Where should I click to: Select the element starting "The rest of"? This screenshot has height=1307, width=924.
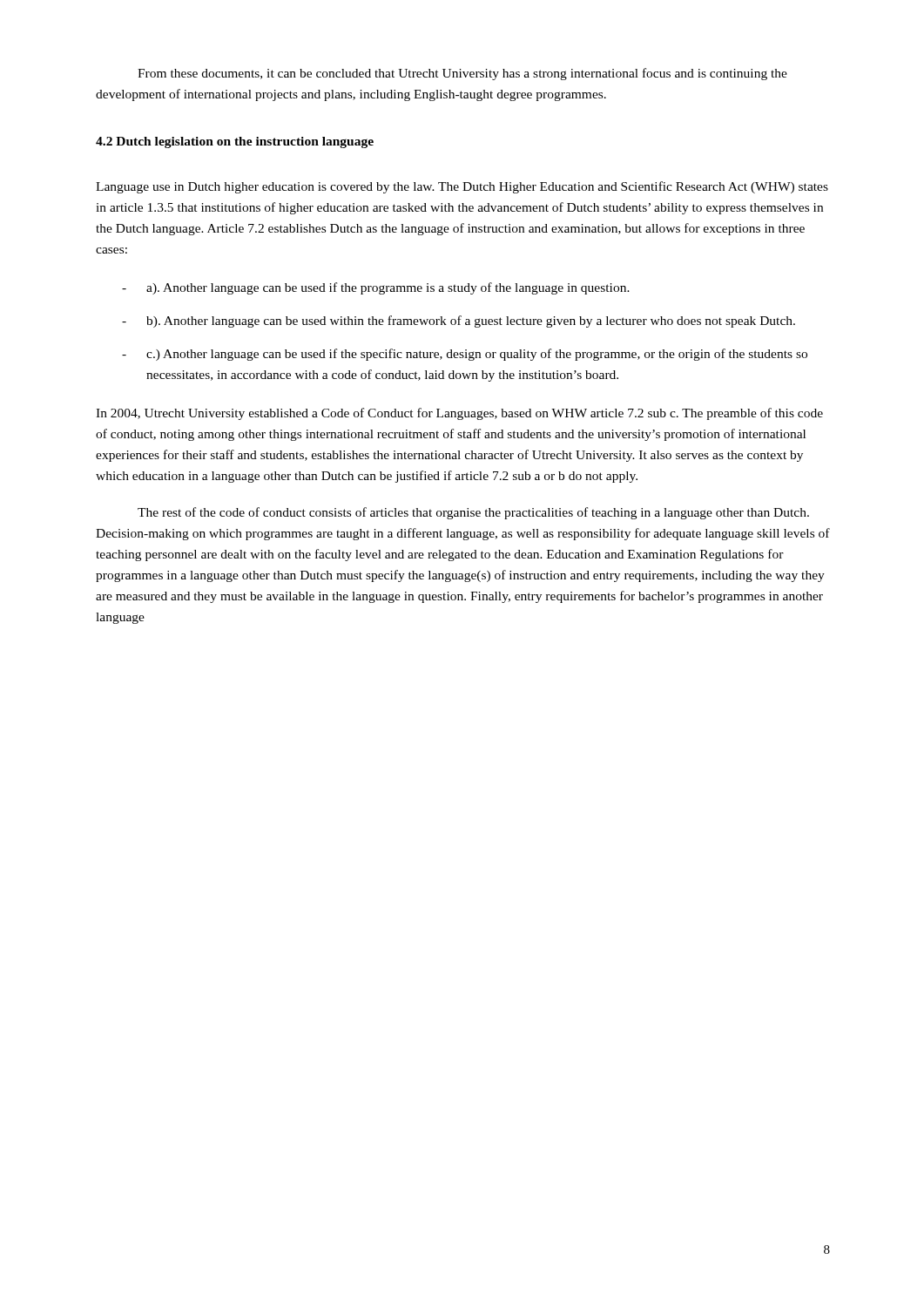(463, 565)
